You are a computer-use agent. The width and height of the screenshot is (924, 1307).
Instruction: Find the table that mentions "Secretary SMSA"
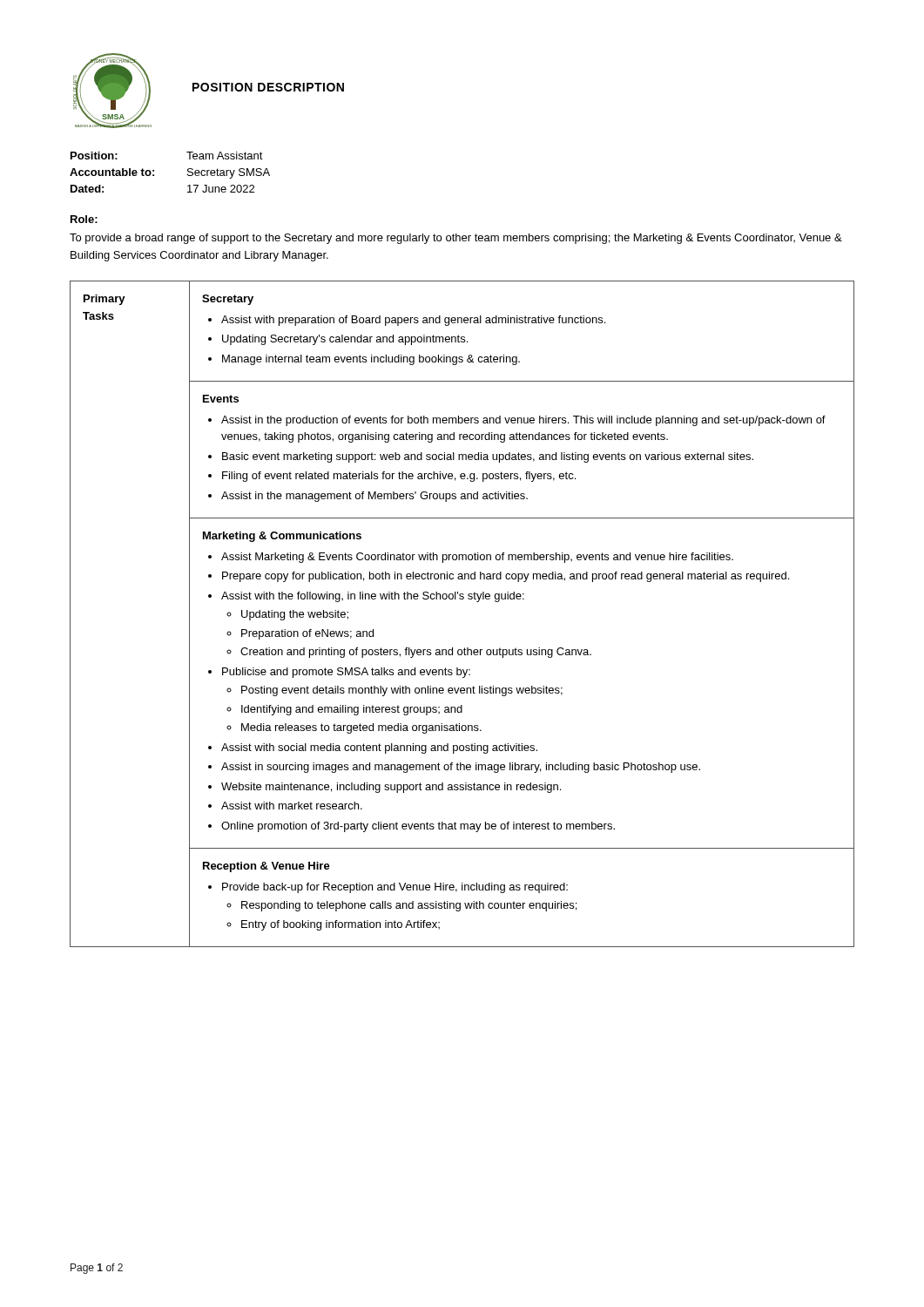click(462, 172)
